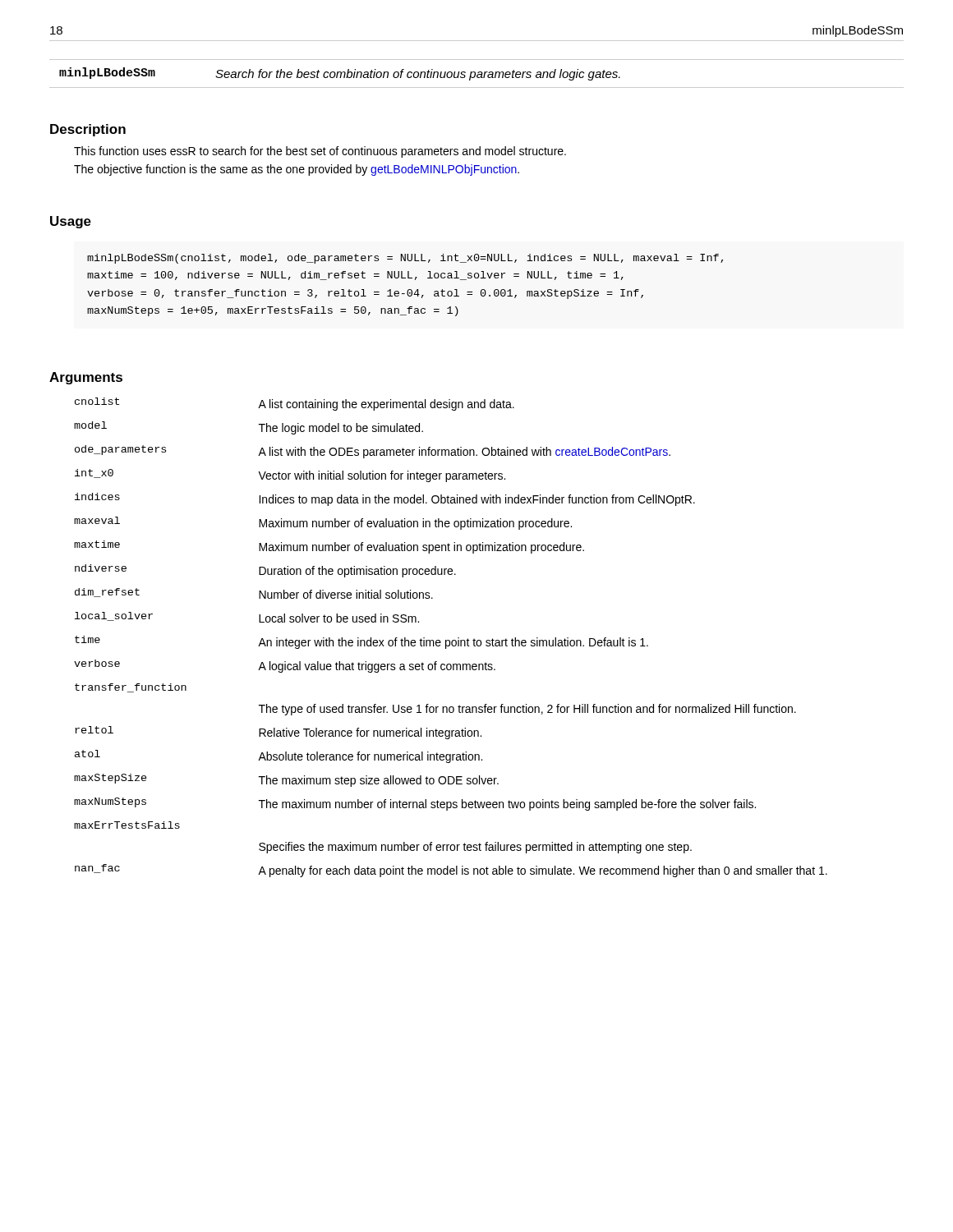Point to the block beginning "Specifies the maximum number of"
Viewport: 953px width, 1232px height.
[501, 847]
